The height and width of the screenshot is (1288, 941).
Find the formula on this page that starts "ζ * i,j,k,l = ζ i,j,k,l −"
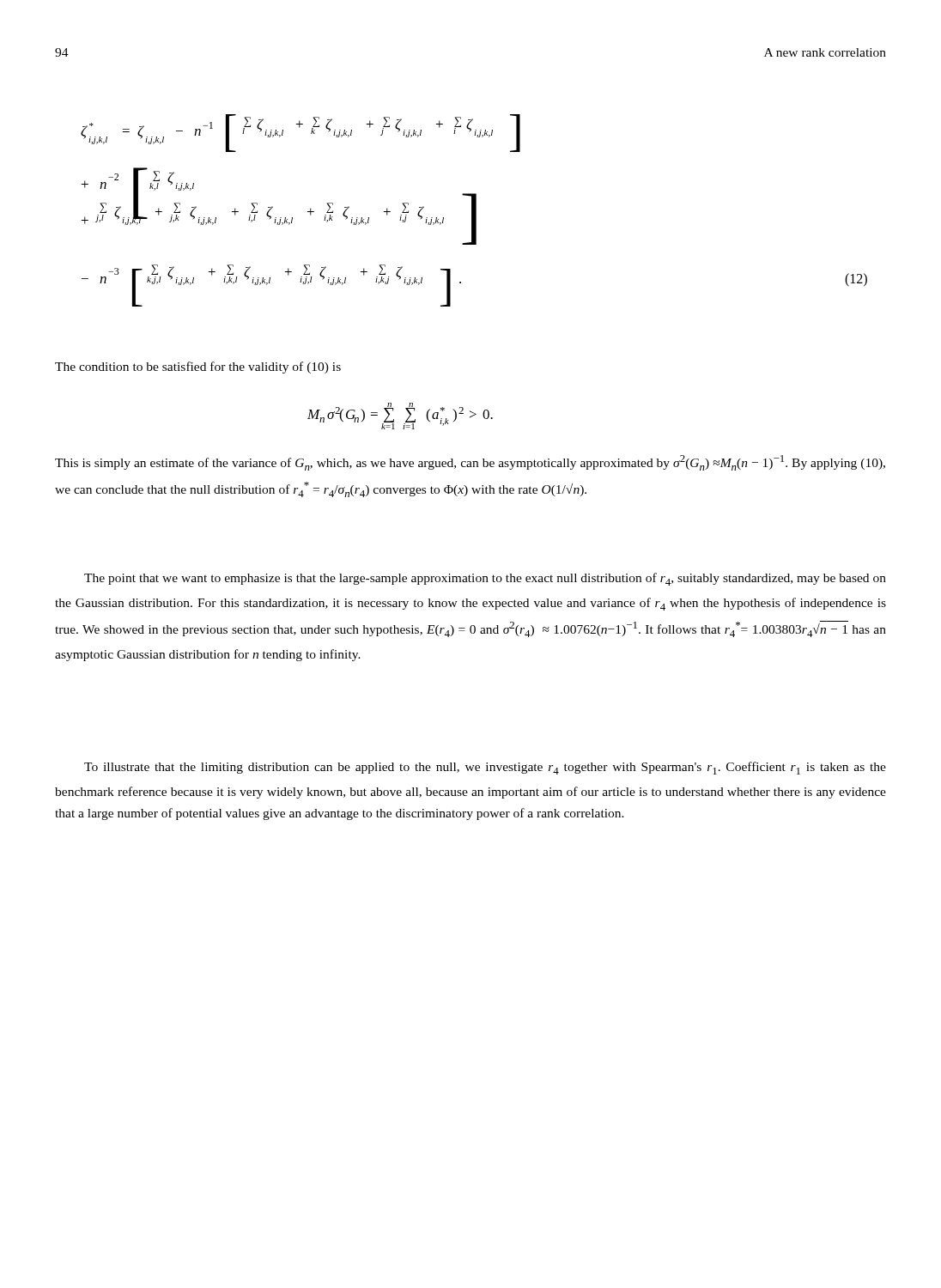[470, 210]
